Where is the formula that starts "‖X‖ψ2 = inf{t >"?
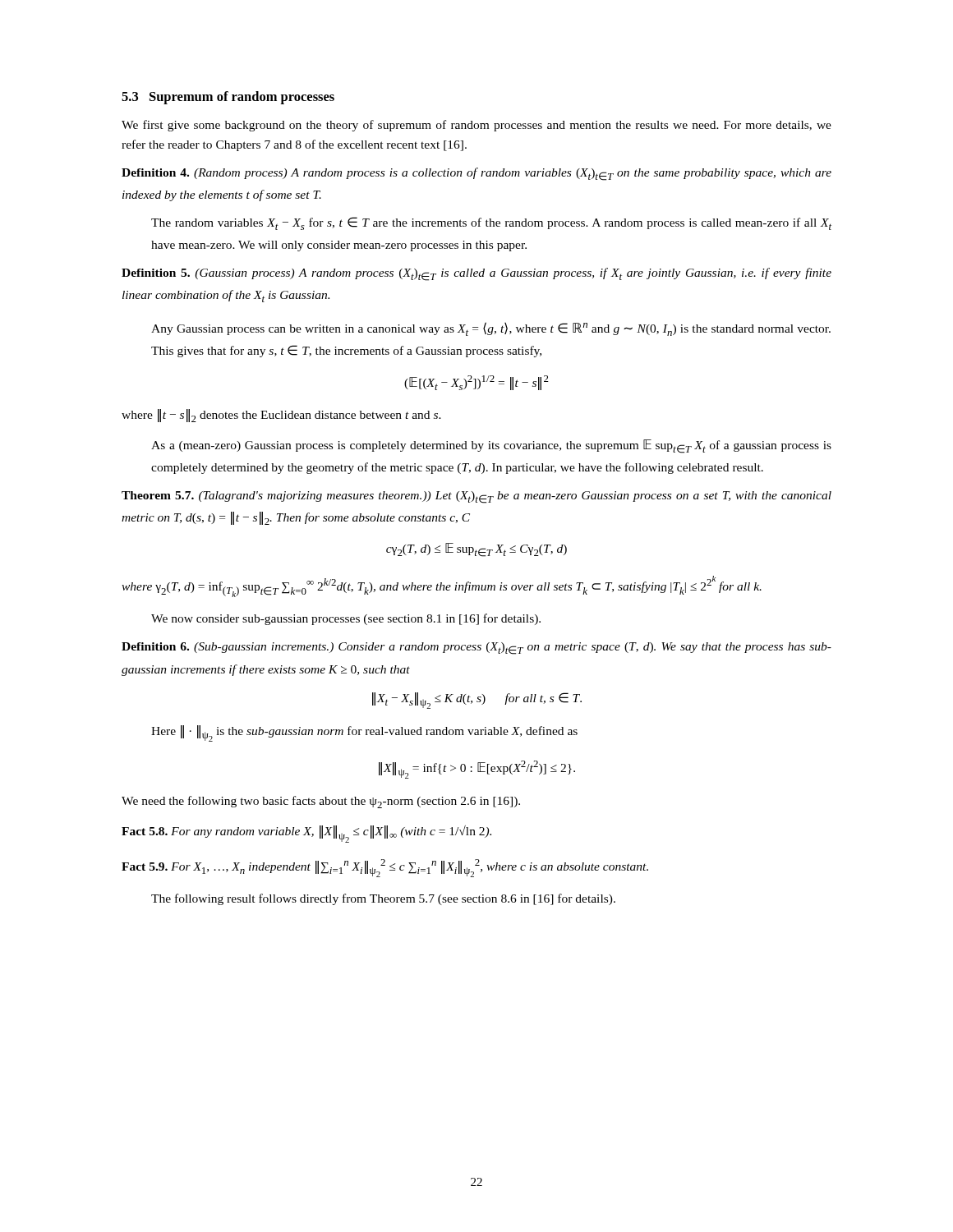The image size is (953, 1232). pos(476,768)
